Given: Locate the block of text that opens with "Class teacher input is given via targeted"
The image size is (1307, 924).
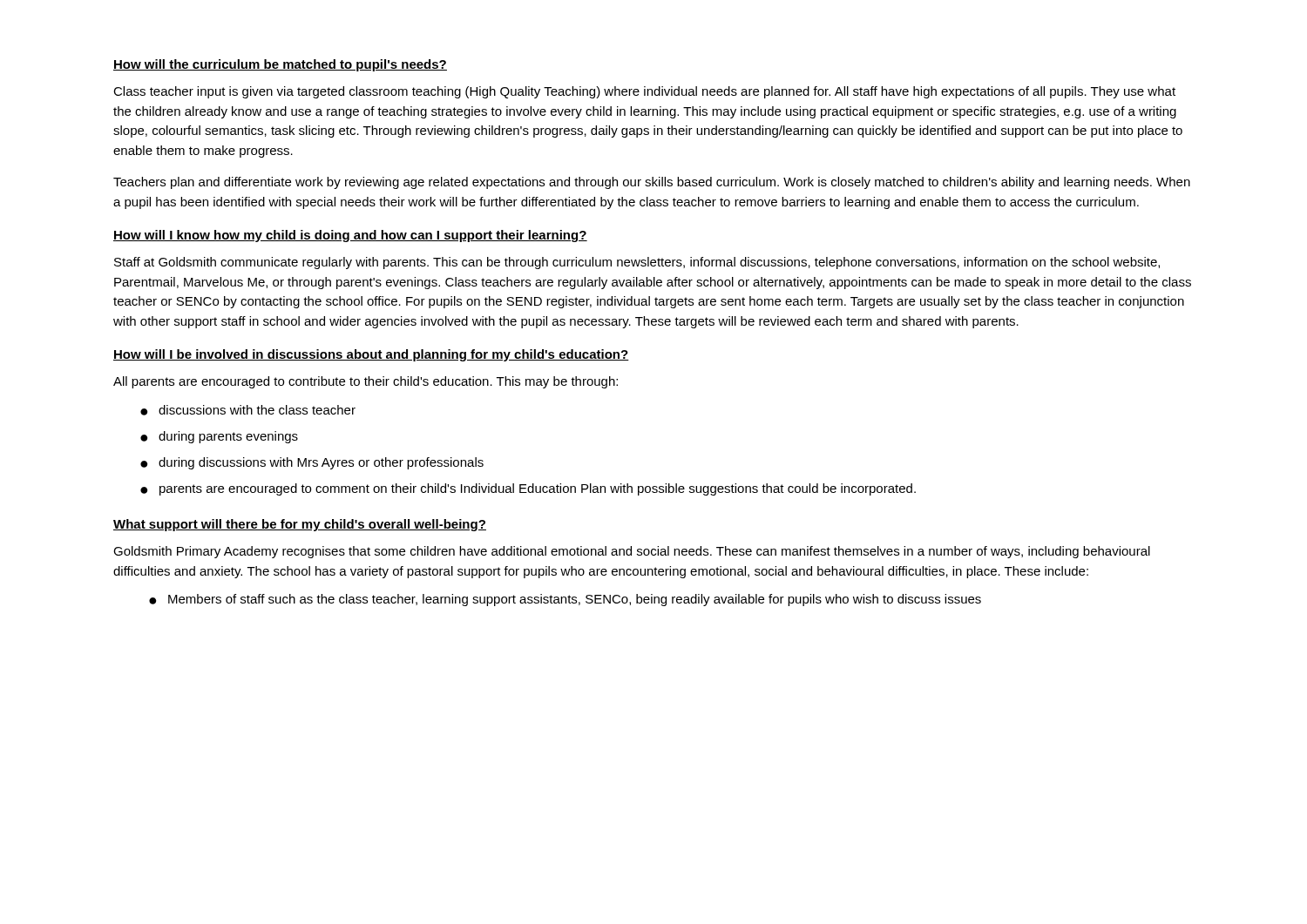Looking at the screenshot, I should tap(648, 120).
